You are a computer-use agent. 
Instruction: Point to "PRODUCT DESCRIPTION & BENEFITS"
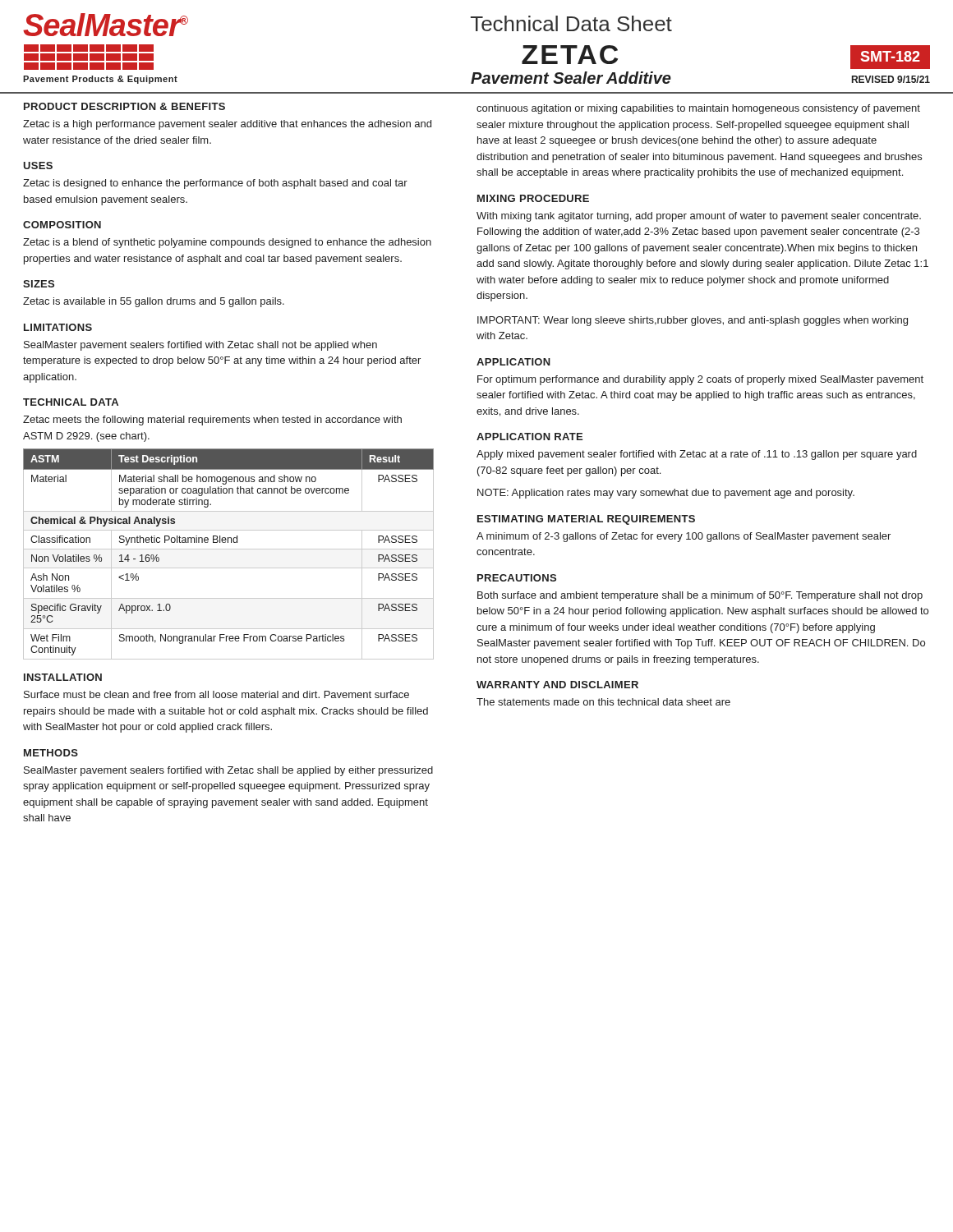click(x=124, y=106)
